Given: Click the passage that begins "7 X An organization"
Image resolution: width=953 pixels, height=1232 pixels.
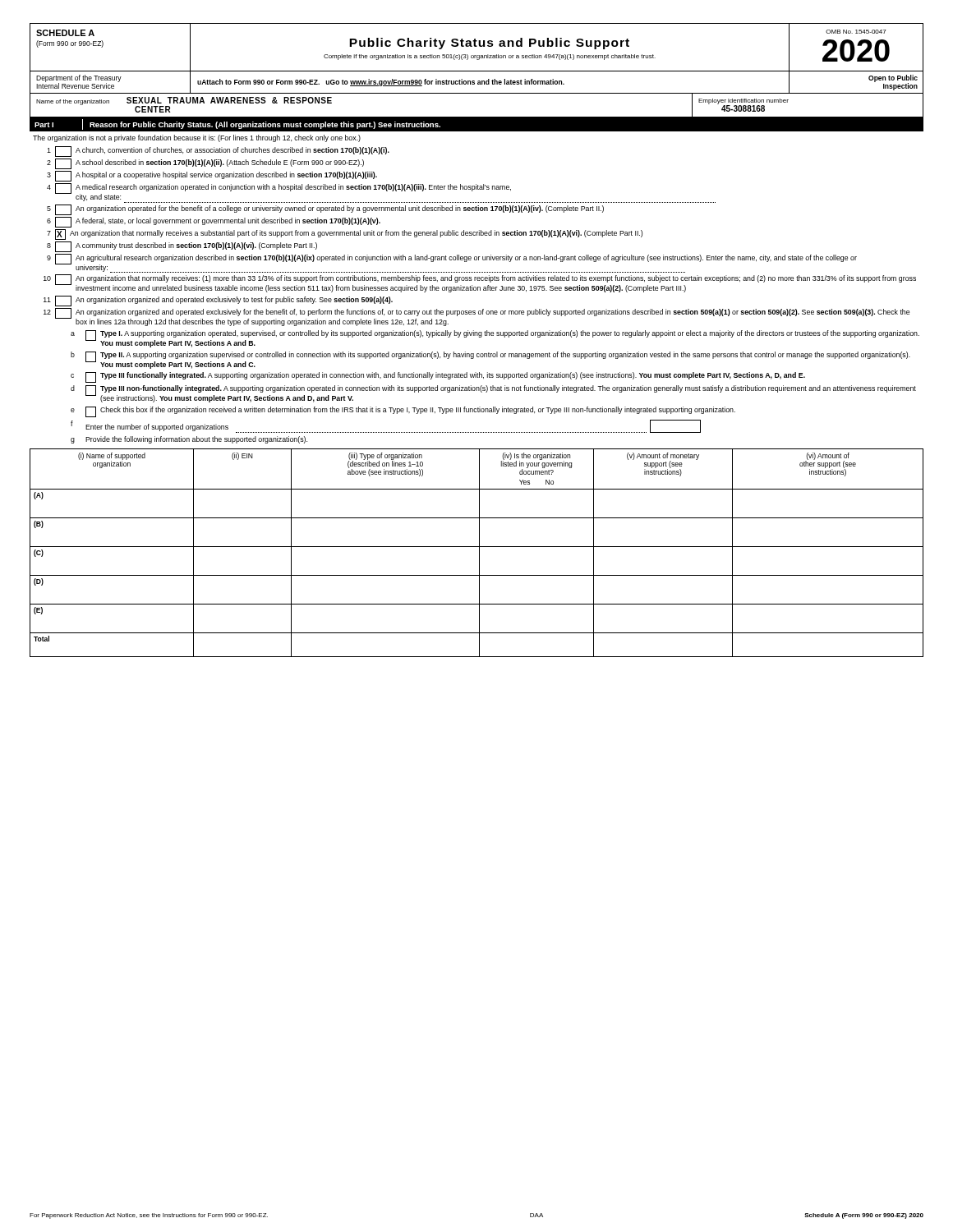Looking at the screenshot, I should point(476,234).
